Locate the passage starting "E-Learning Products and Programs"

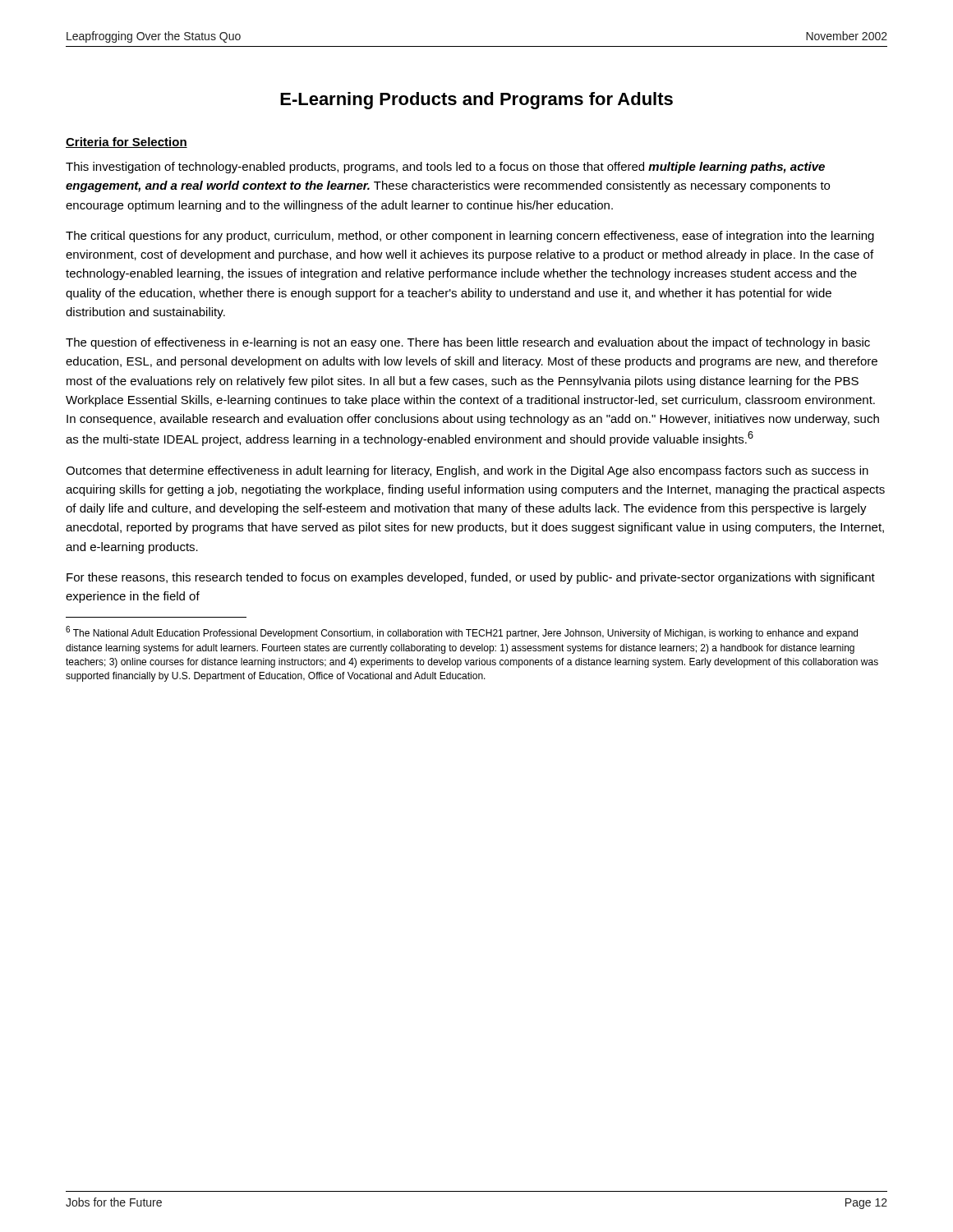point(476,99)
